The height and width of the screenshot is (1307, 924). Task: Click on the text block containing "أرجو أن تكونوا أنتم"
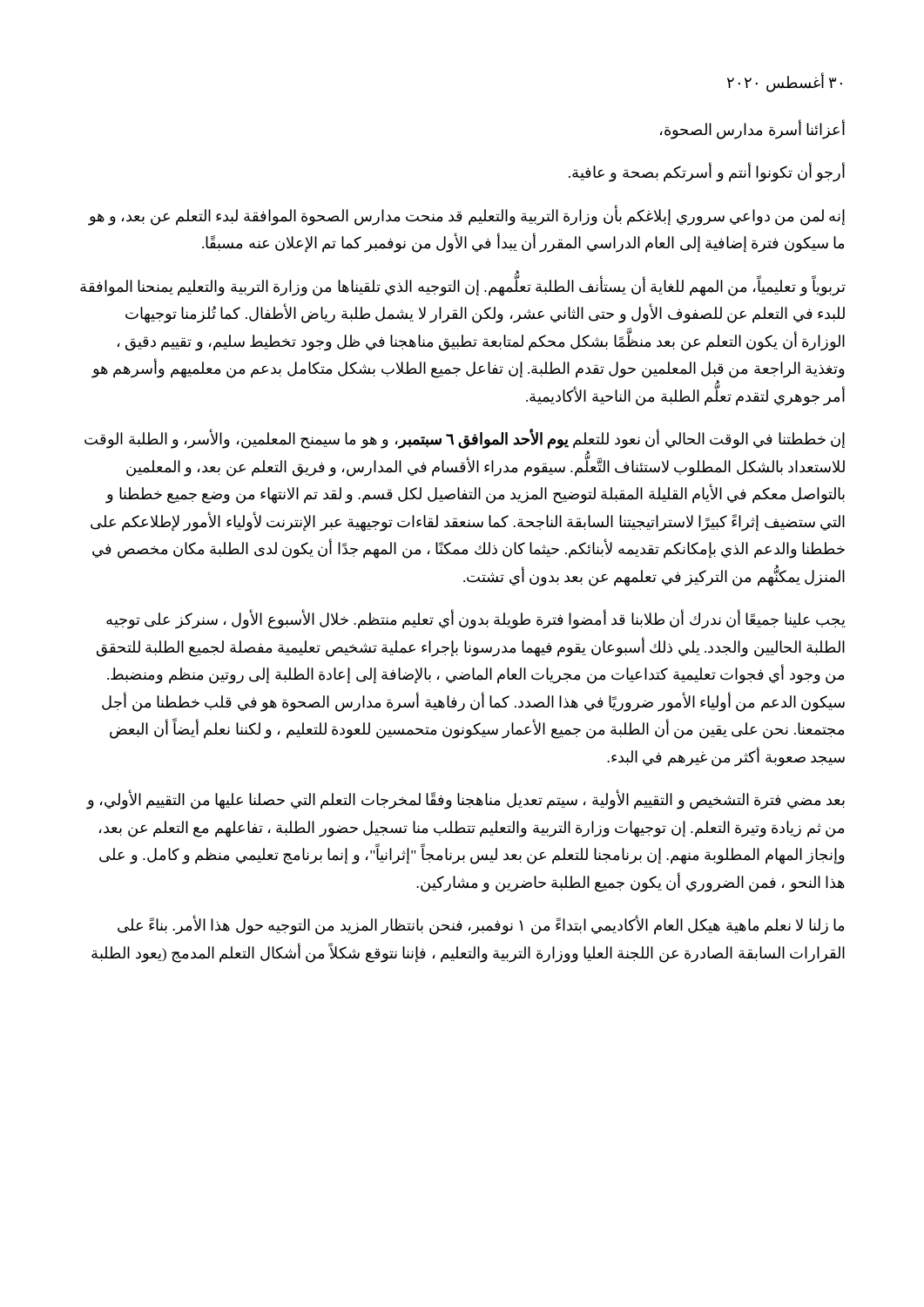click(x=707, y=173)
